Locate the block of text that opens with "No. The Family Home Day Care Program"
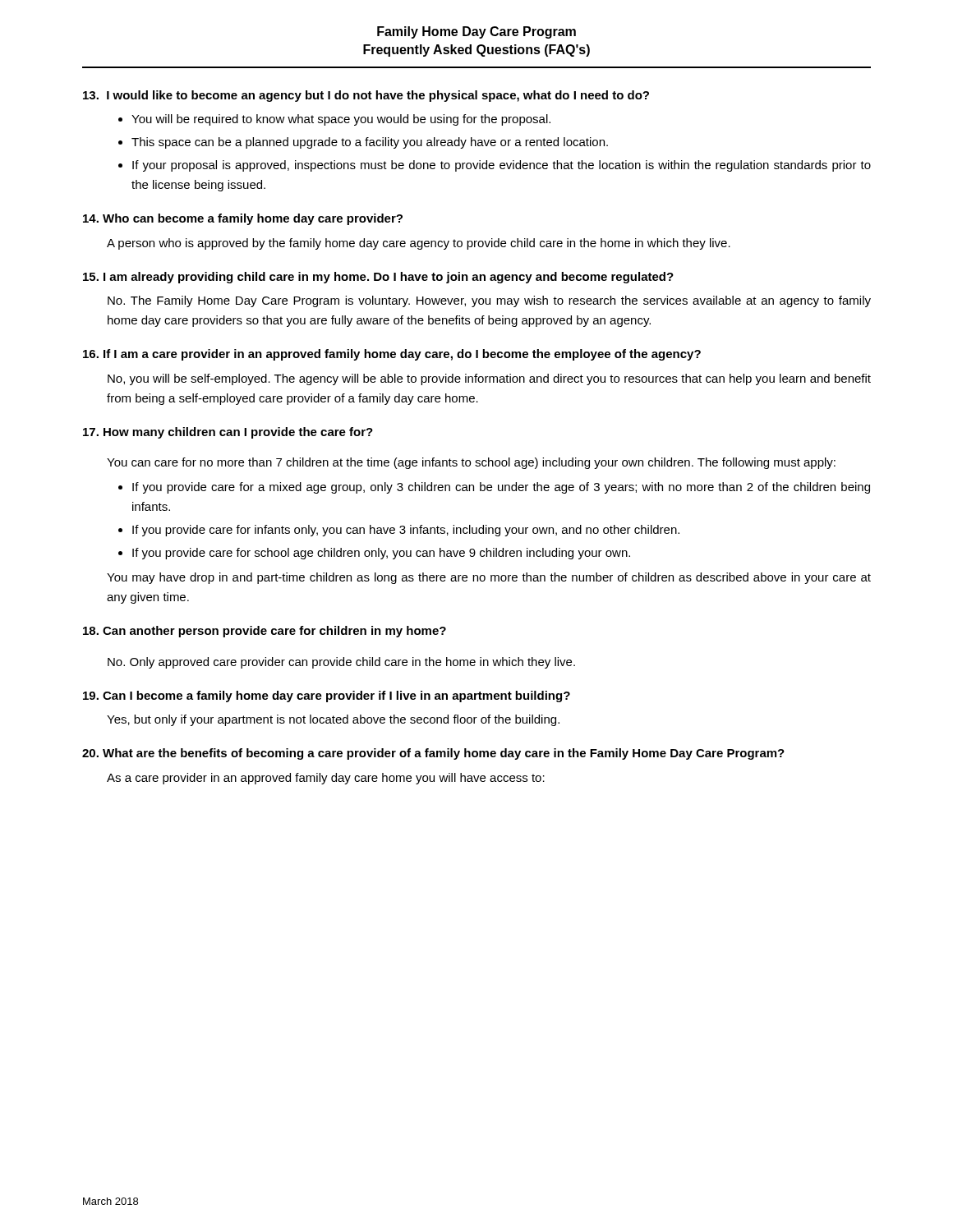Screen dimensions: 1232x953 click(489, 310)
